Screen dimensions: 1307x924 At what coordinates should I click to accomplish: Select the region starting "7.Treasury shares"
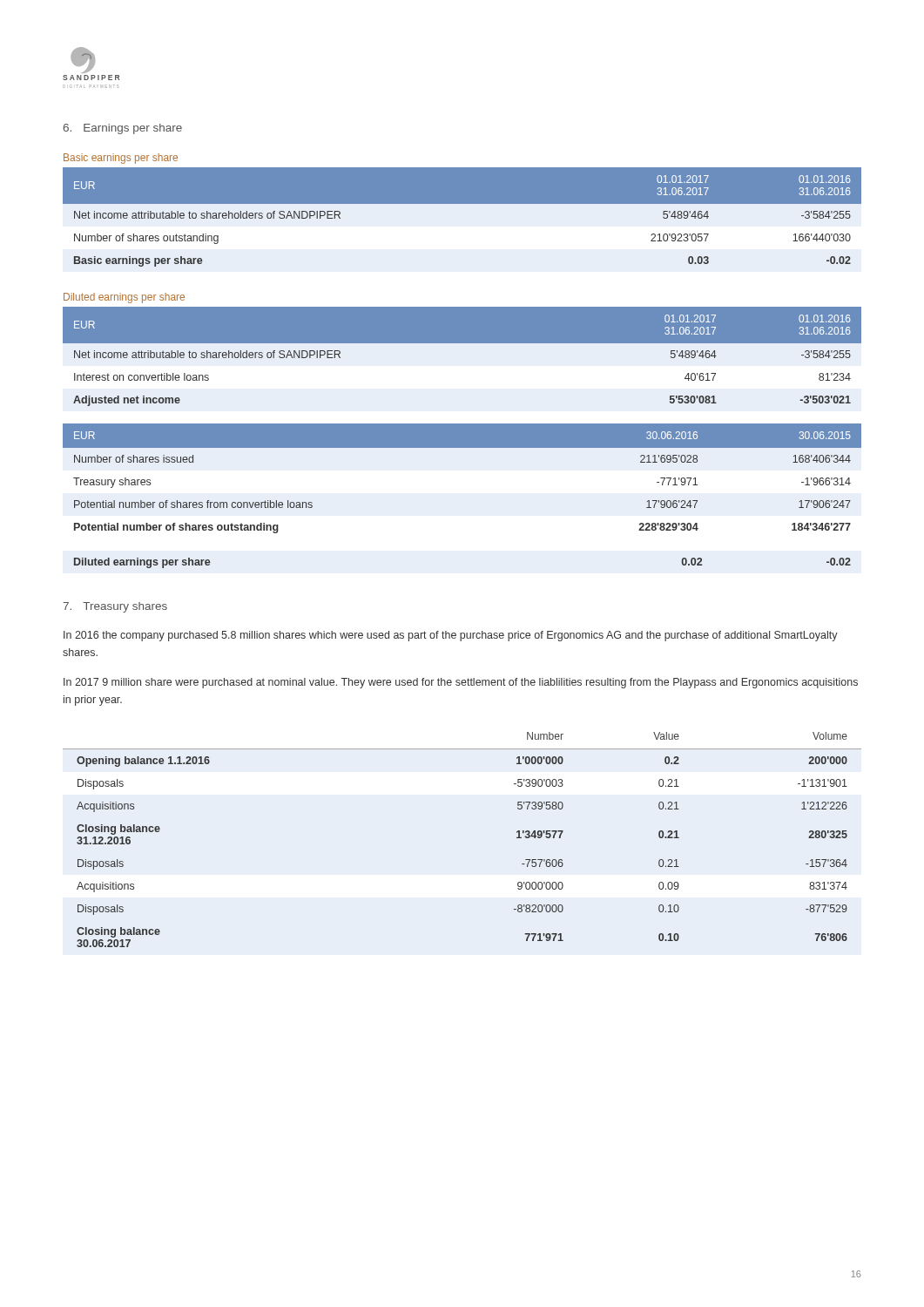tap(115, 607)
